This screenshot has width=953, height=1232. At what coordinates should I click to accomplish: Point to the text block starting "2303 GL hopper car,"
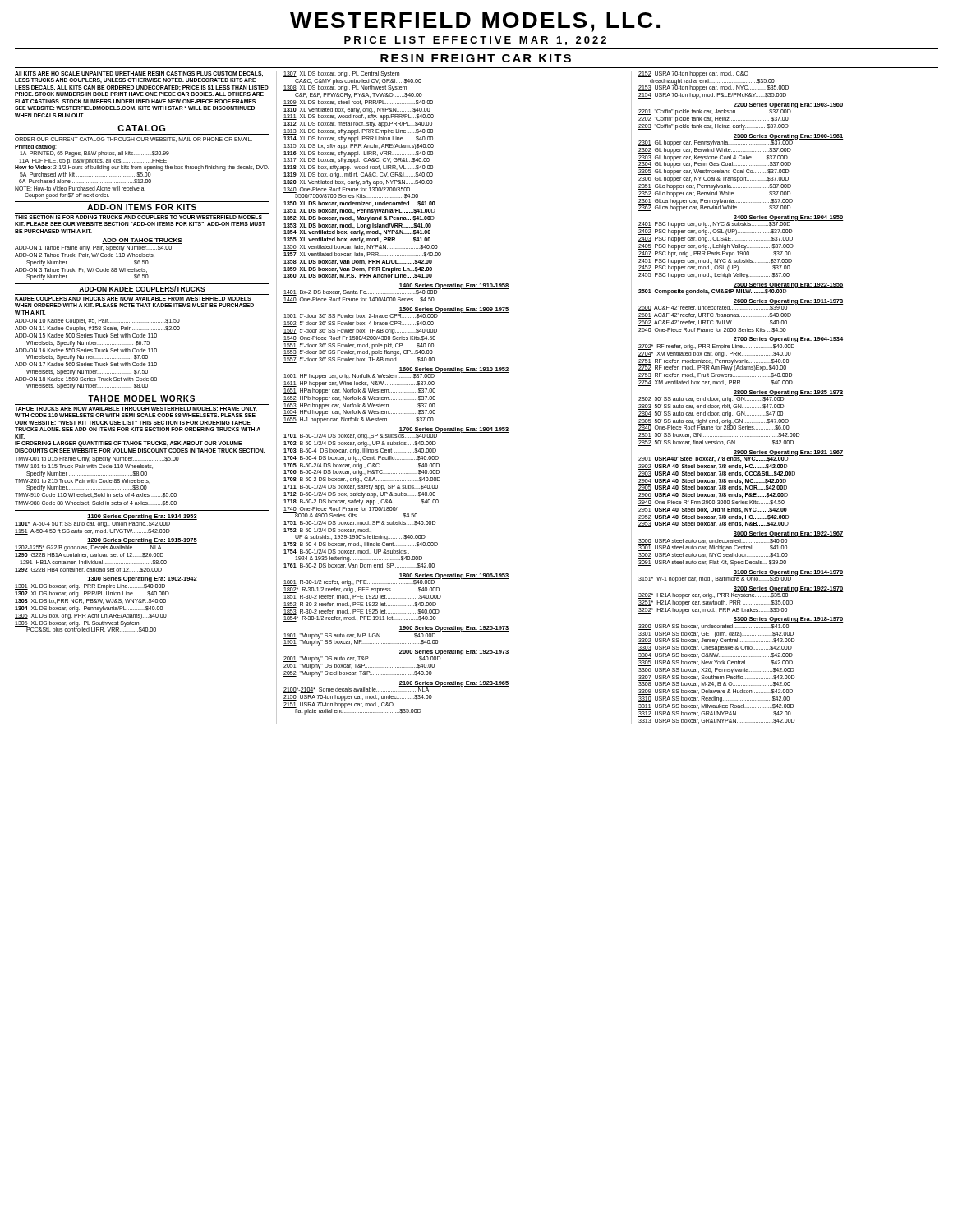[x=713, y=157]
